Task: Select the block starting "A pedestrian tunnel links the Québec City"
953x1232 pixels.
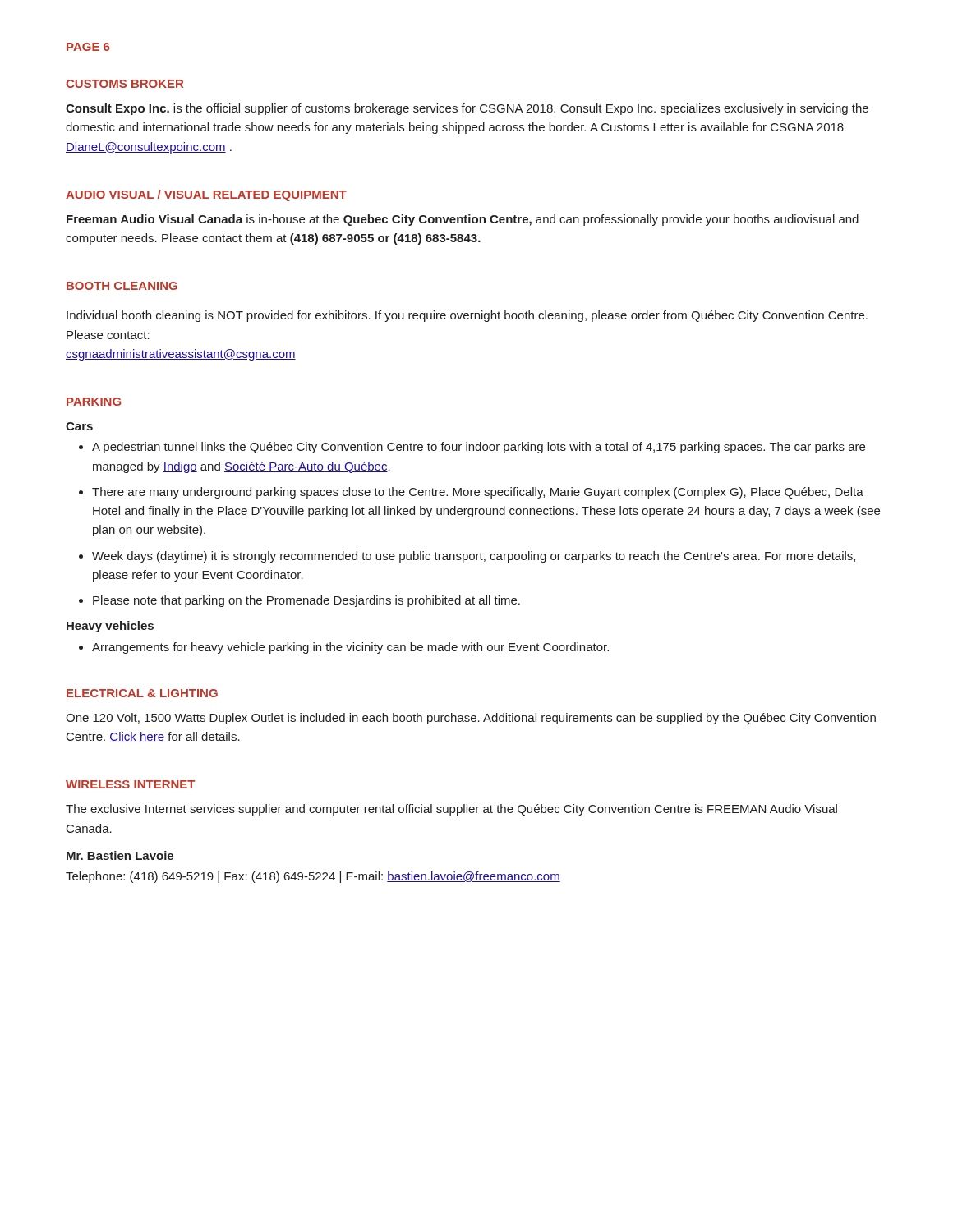Action: tap(479, 456)
